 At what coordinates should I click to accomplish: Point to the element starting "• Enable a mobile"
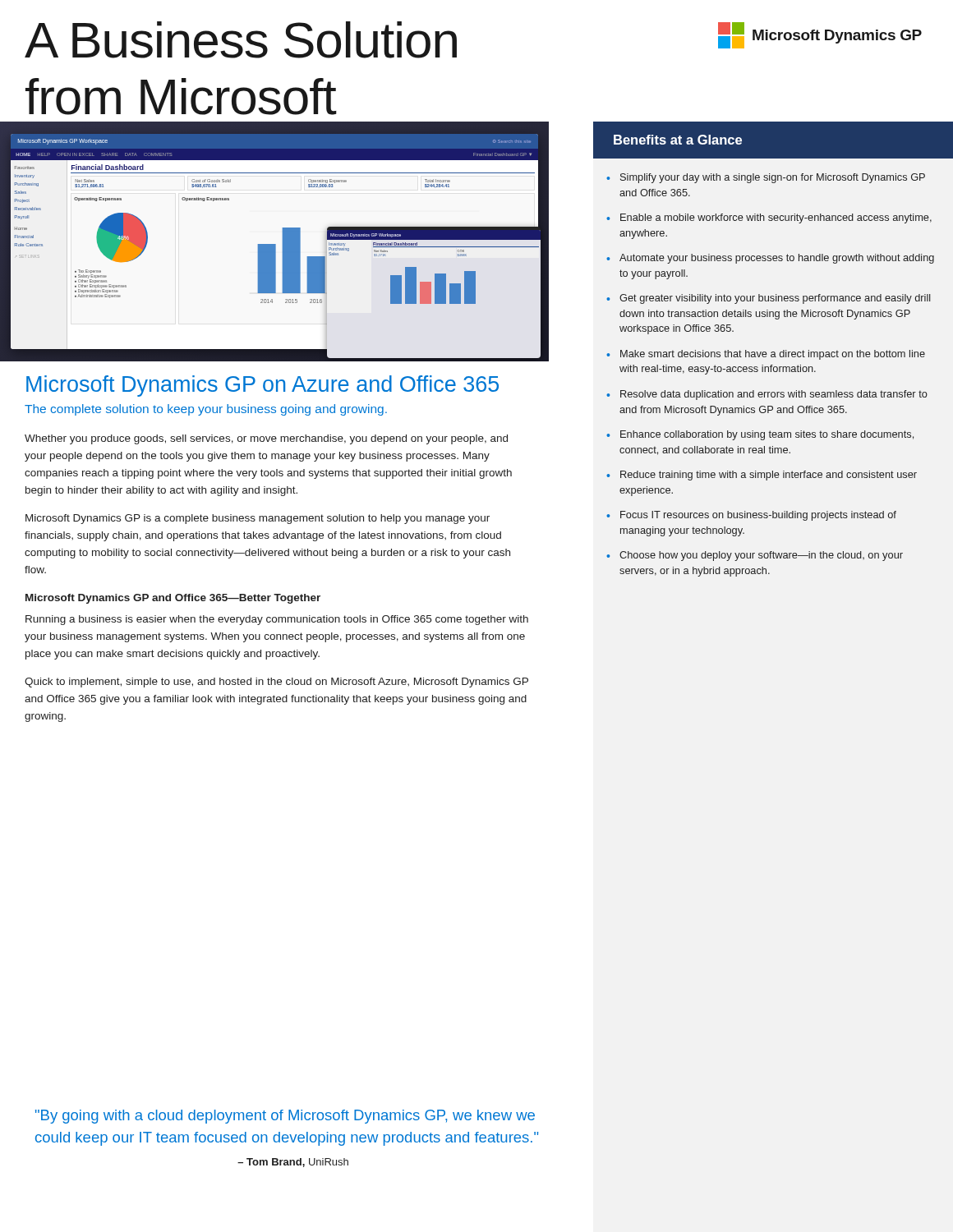[x=775, y=225]
